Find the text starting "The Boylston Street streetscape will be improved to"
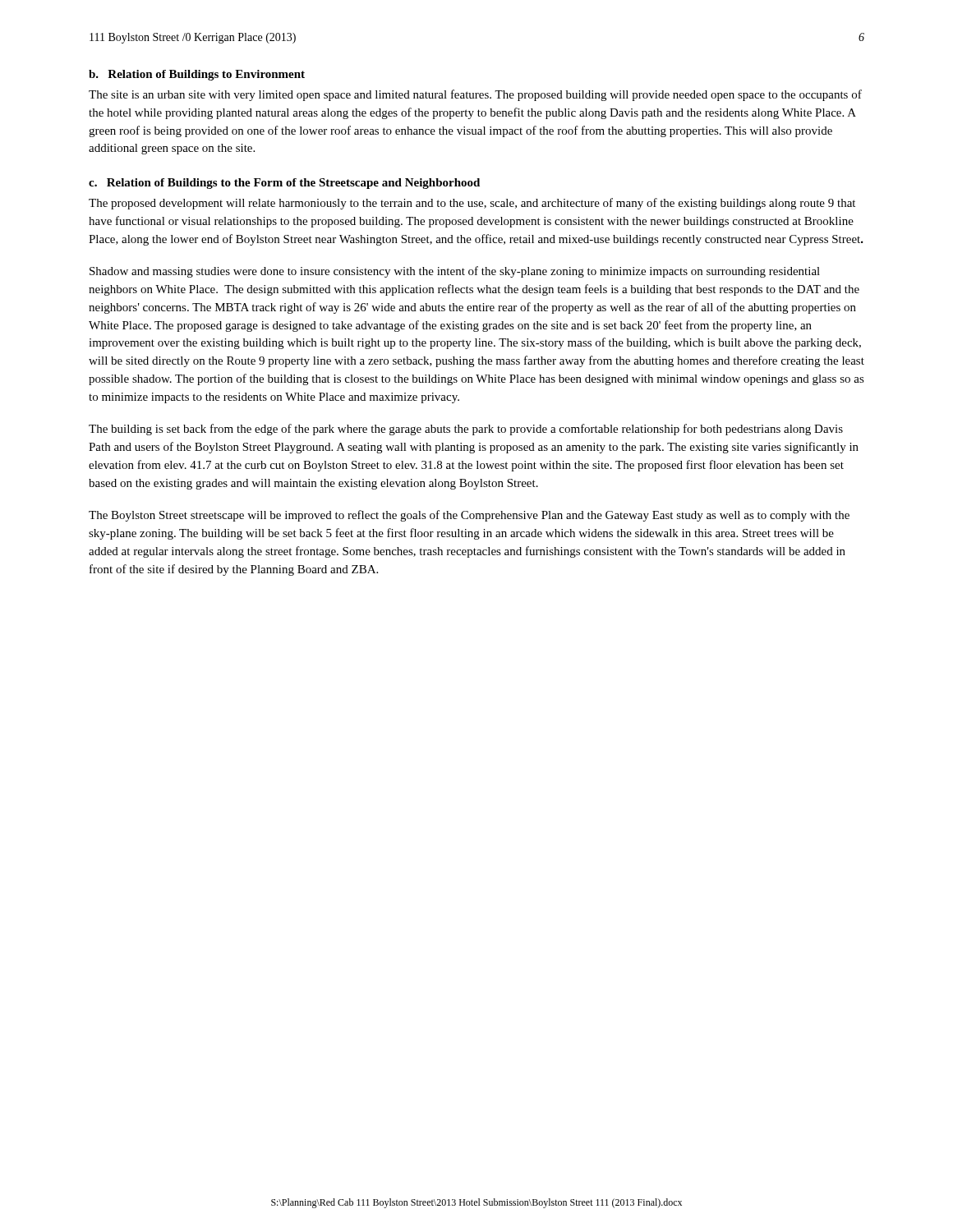This screenshot has height=1232, width=953. tap(469, 542)
